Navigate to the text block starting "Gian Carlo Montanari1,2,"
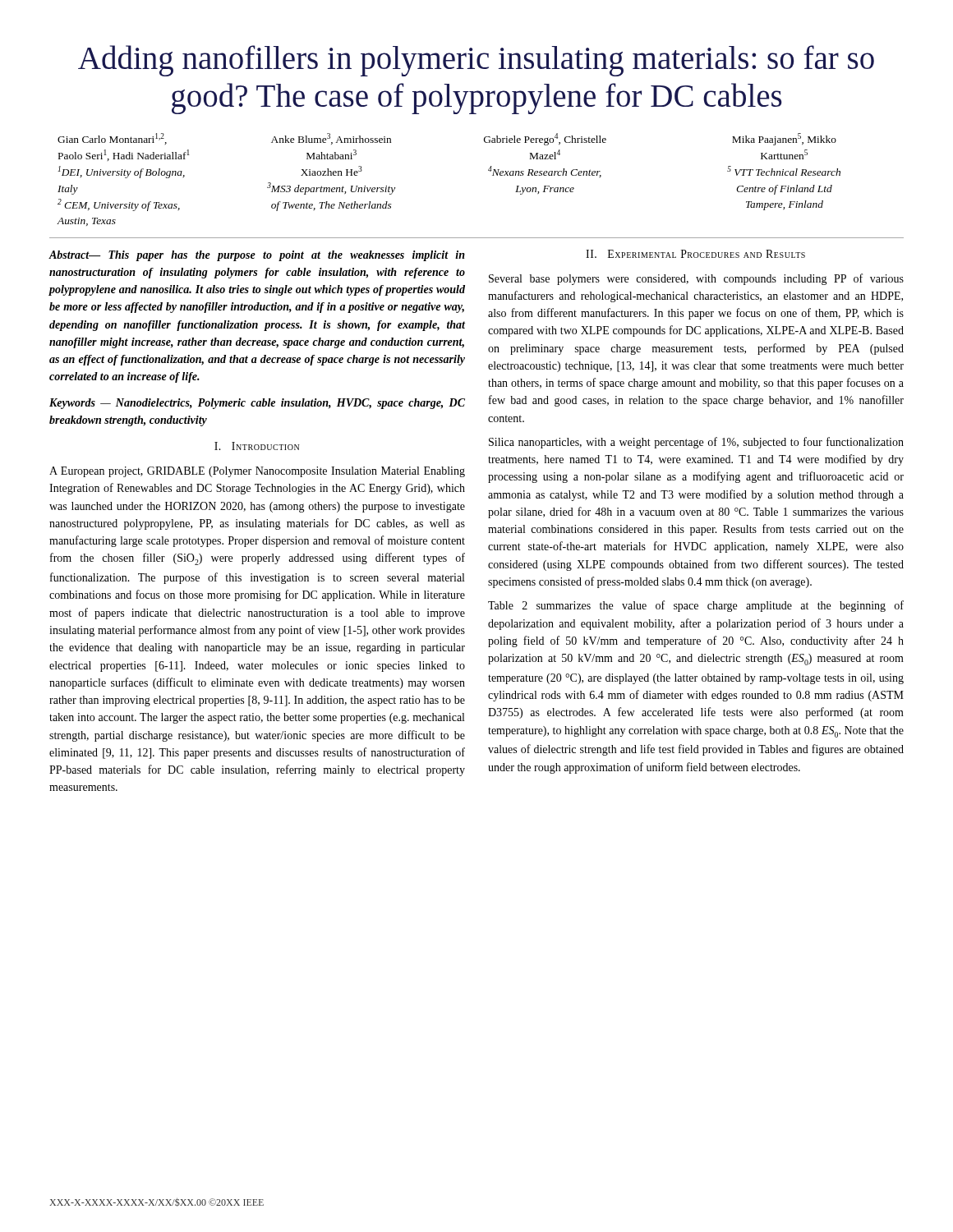The image size is (953, 1232). pos(113,139)
